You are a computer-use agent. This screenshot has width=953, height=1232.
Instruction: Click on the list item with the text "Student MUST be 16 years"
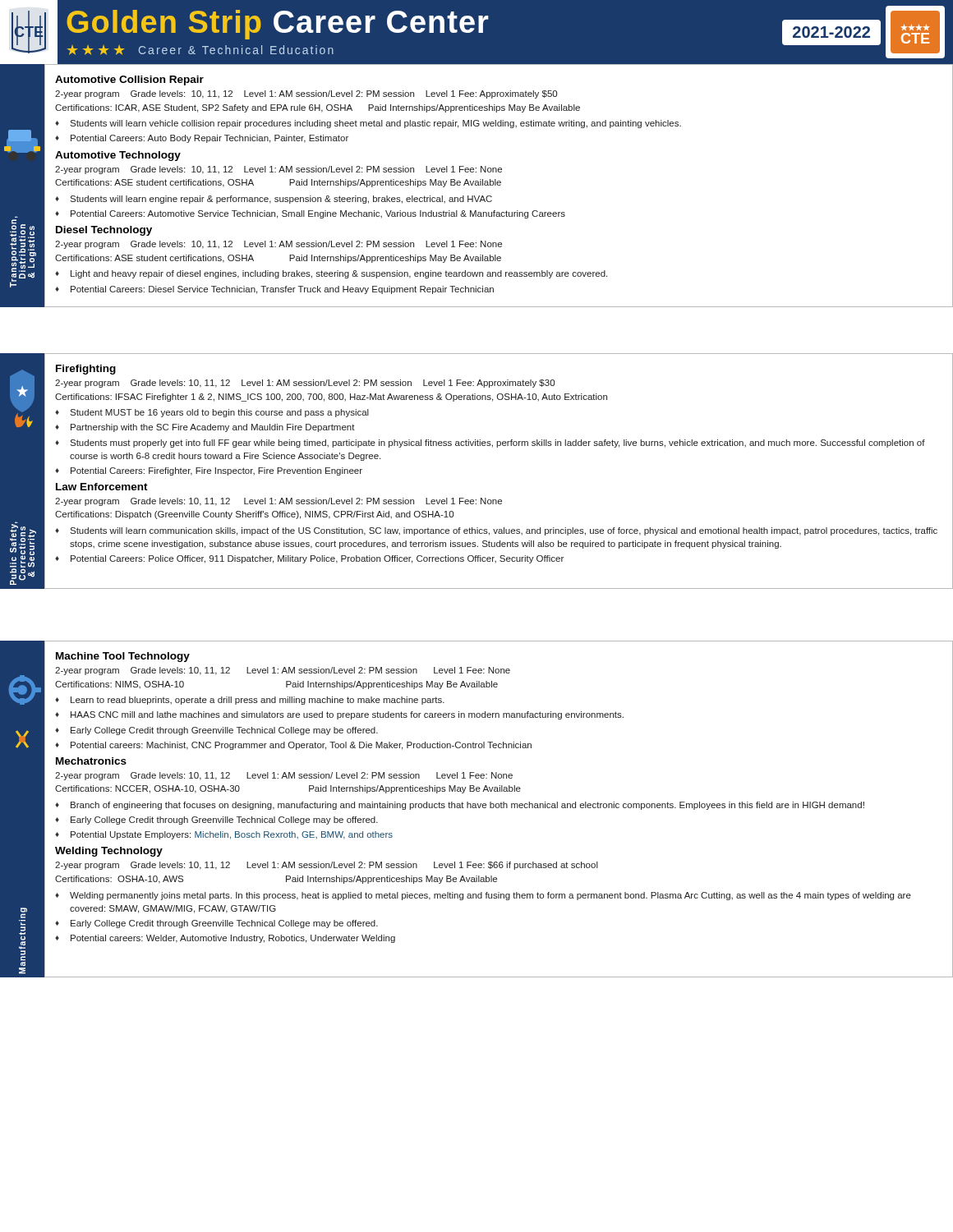219,413
